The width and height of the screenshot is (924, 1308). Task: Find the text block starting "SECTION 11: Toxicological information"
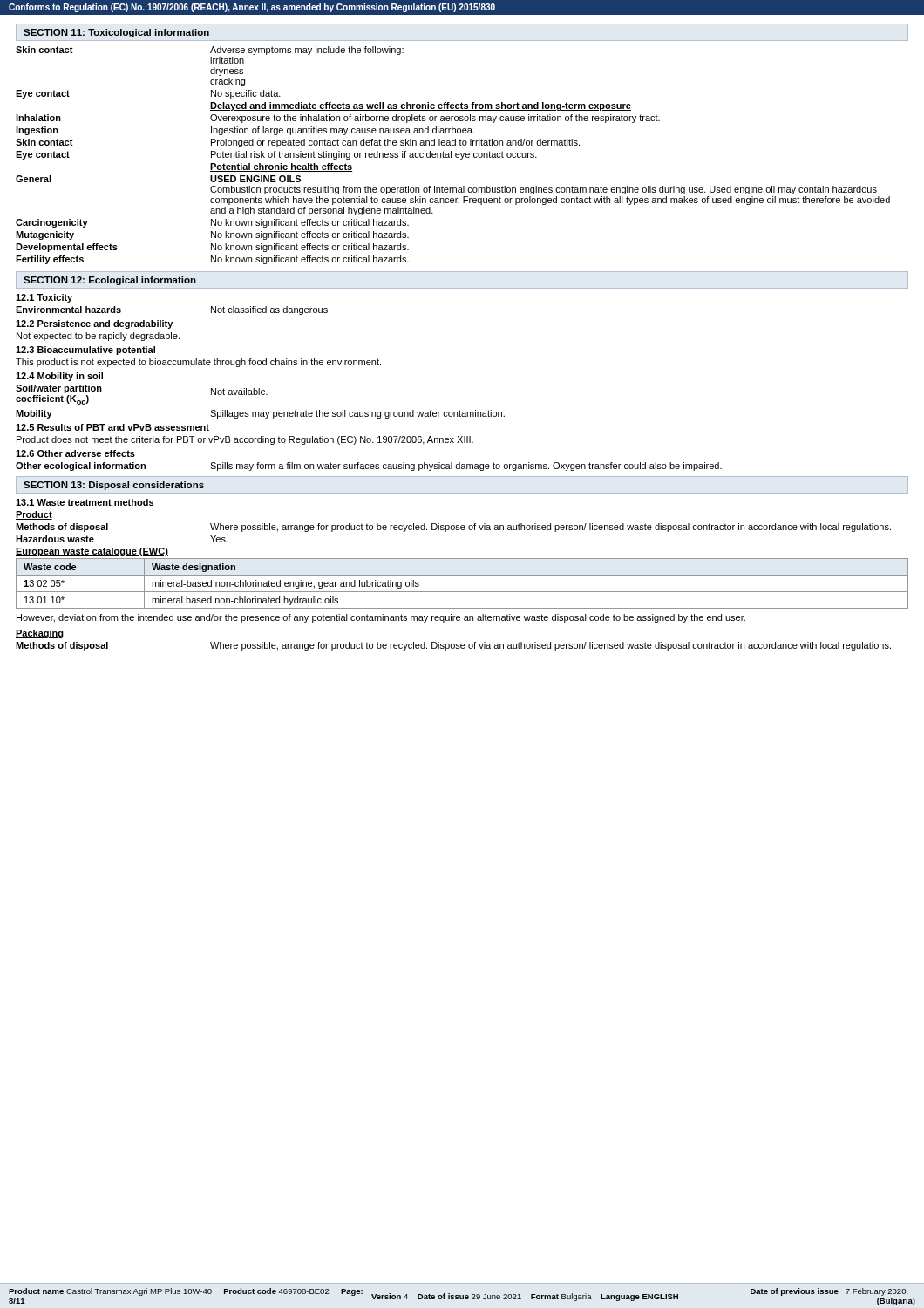[116, 32]
